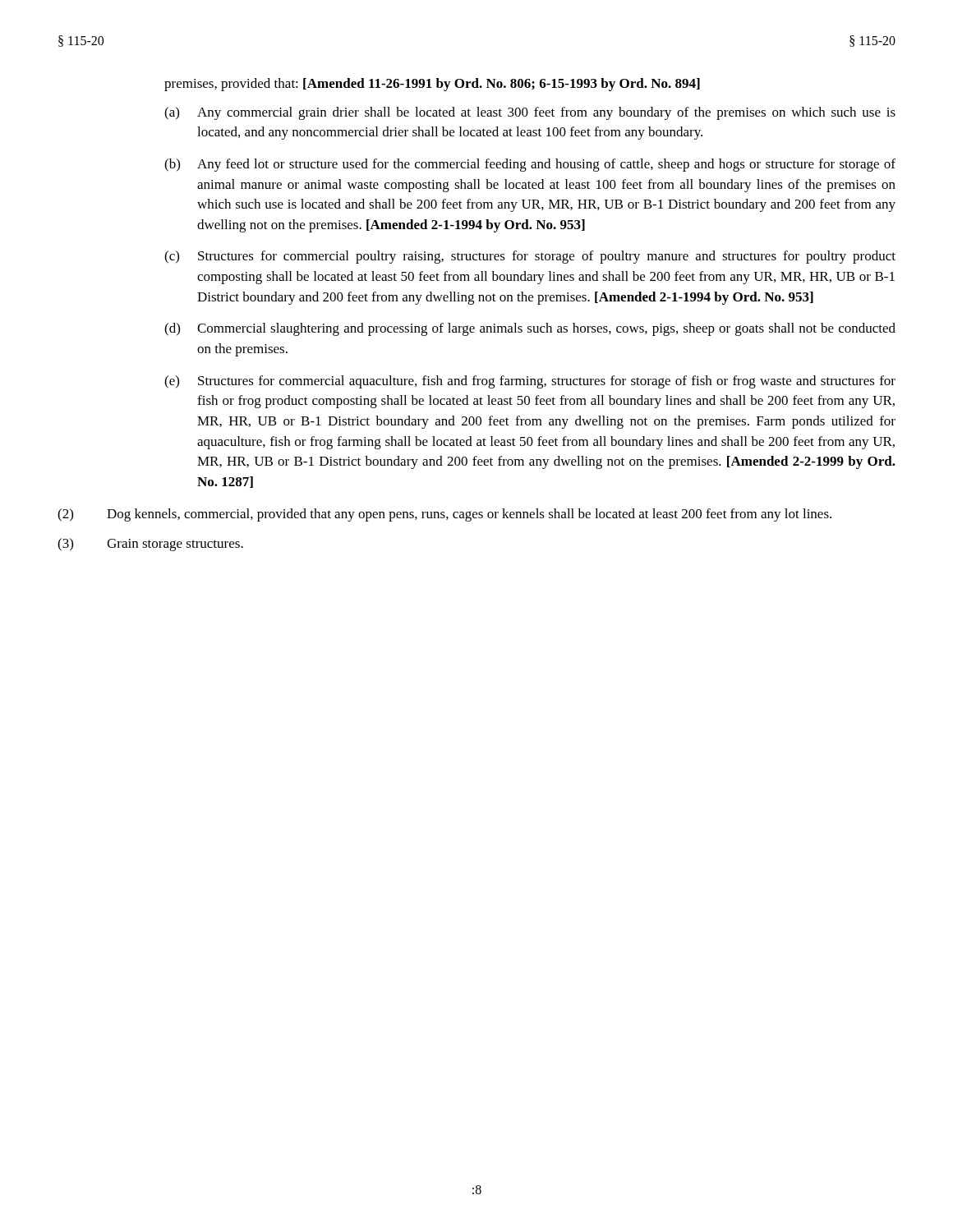Locate the list item that says "(d) Commercial slaughtering and processing"
The width and height of the screenshot is (953, 1232).
[x=530, y=339]
